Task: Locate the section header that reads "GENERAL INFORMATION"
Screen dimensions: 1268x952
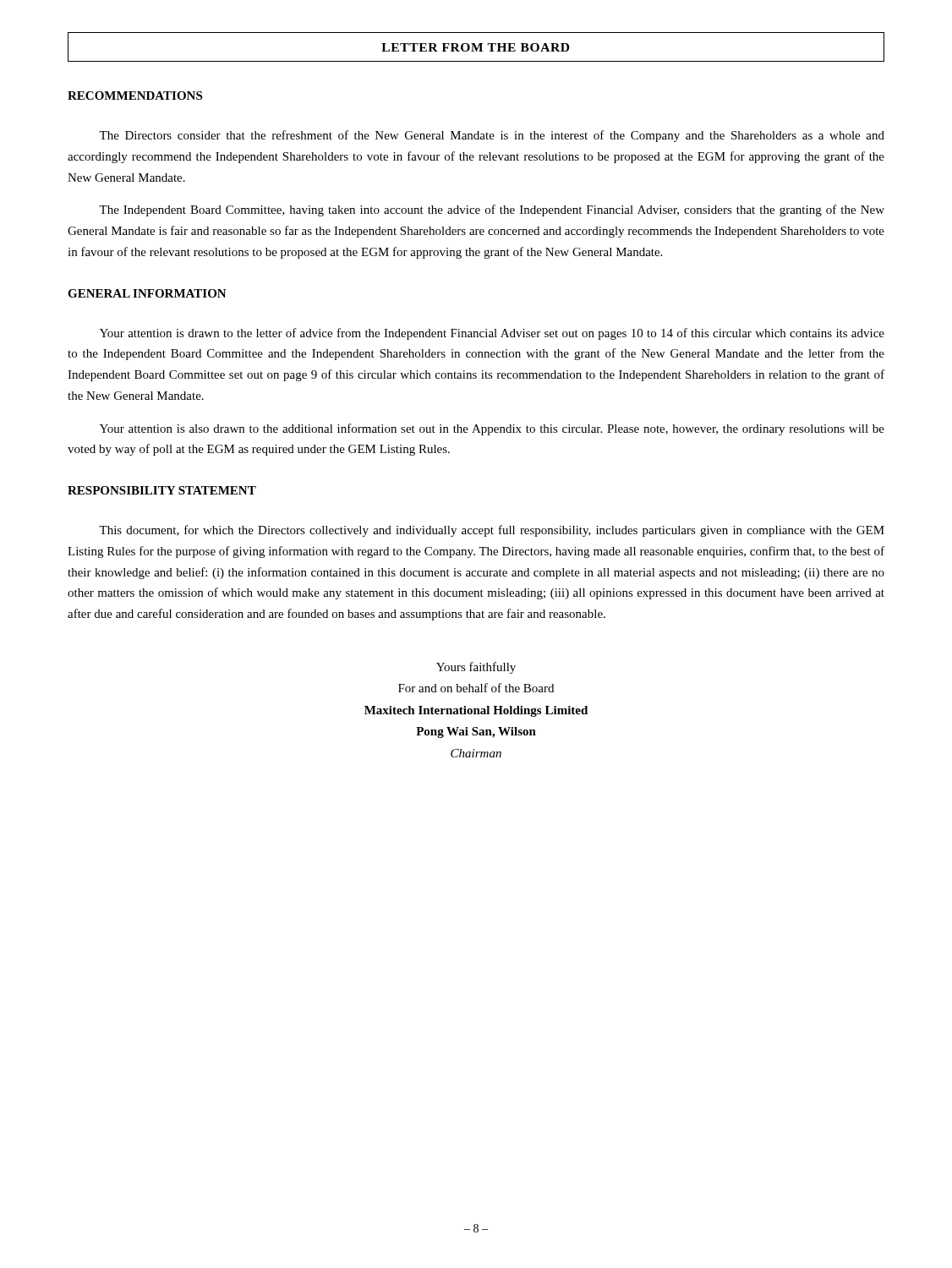Action: click(147, 293)
